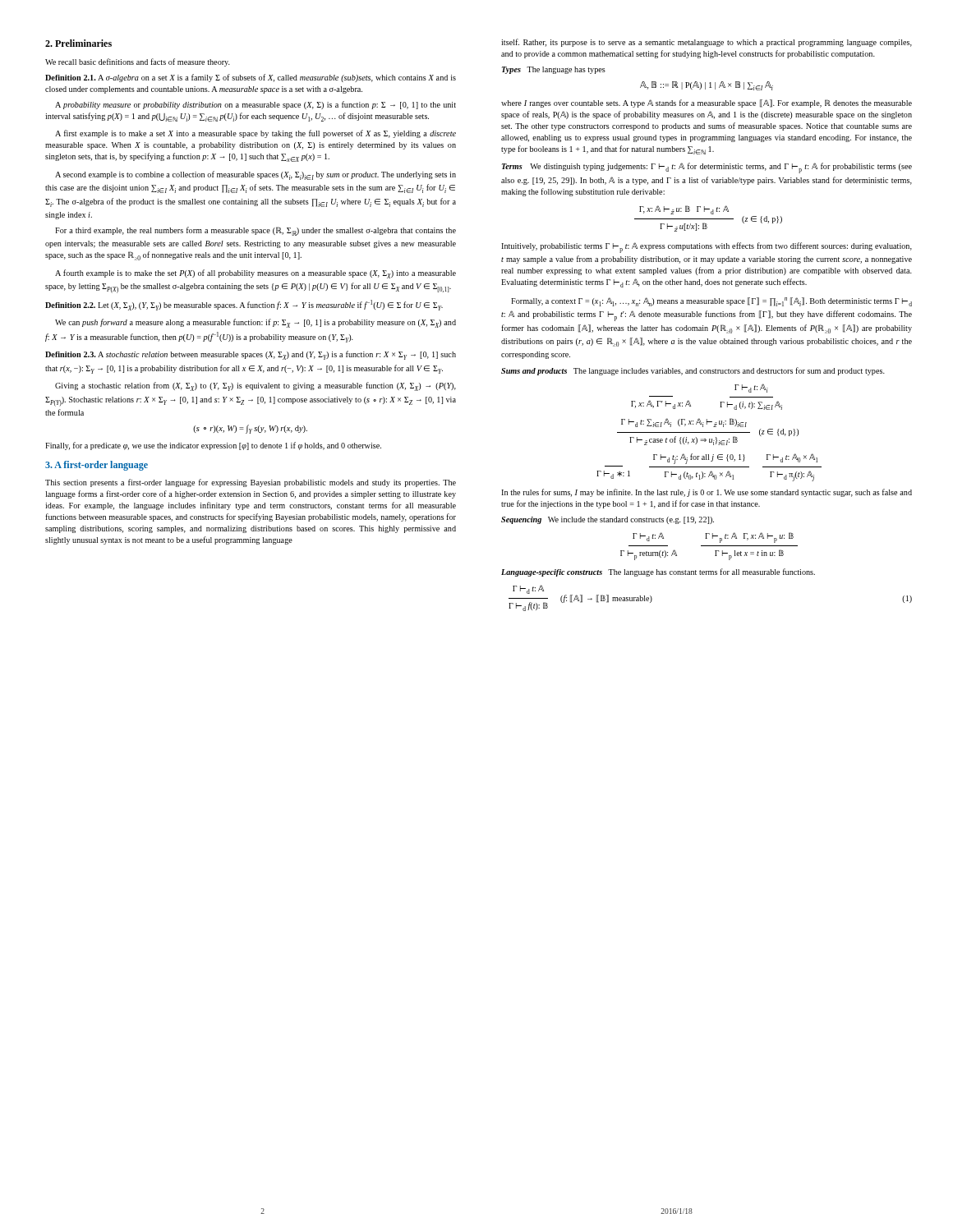Select the text block with the text "Giving a stochastic relation from (X, ΣX) to"
Image resolution: width=953 pixels, height=1232 pixels.
(x=251, y=400)
